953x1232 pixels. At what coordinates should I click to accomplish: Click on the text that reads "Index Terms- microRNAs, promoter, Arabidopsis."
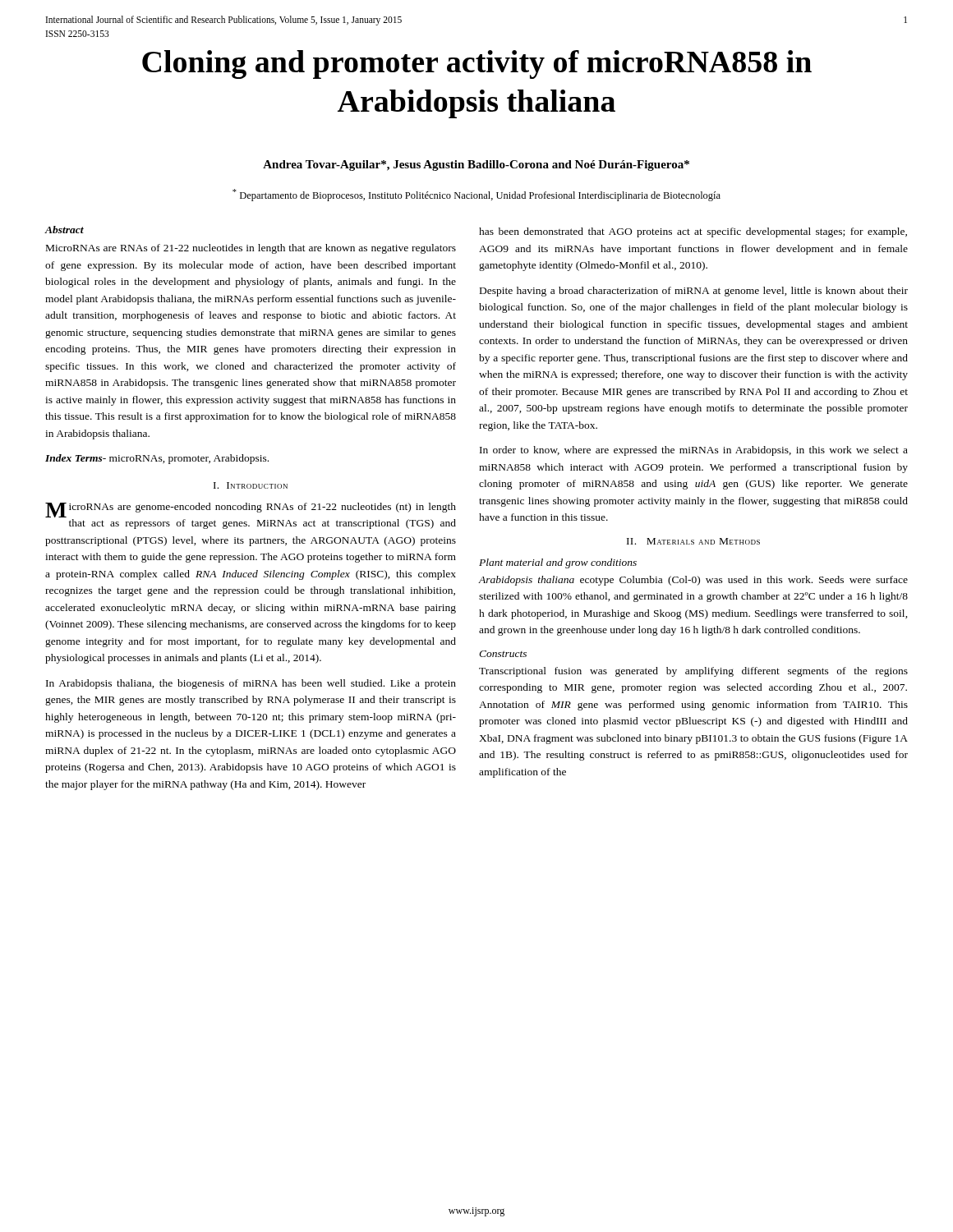point(251,459)
